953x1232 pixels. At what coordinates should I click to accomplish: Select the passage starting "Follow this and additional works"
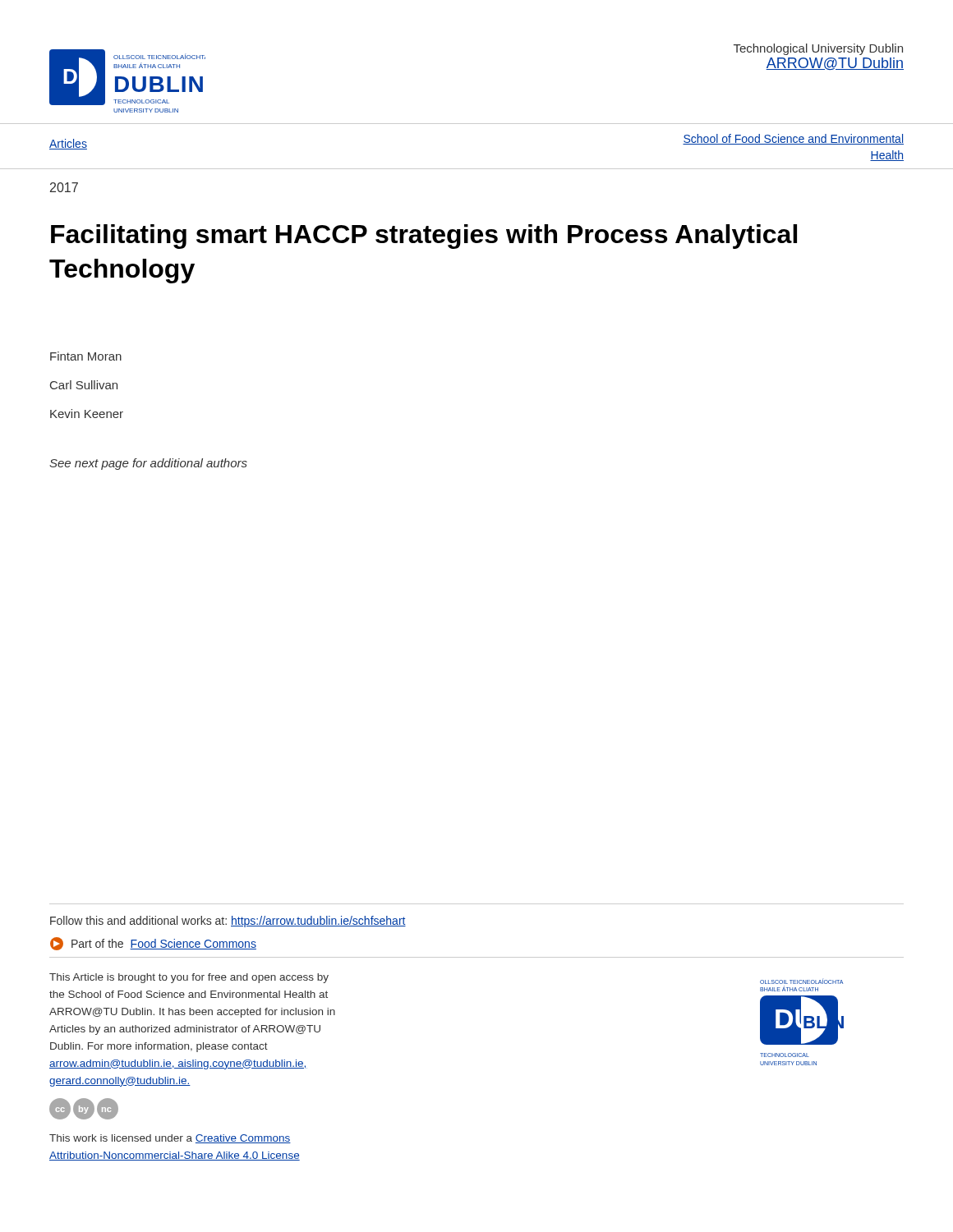click(227, 921)
